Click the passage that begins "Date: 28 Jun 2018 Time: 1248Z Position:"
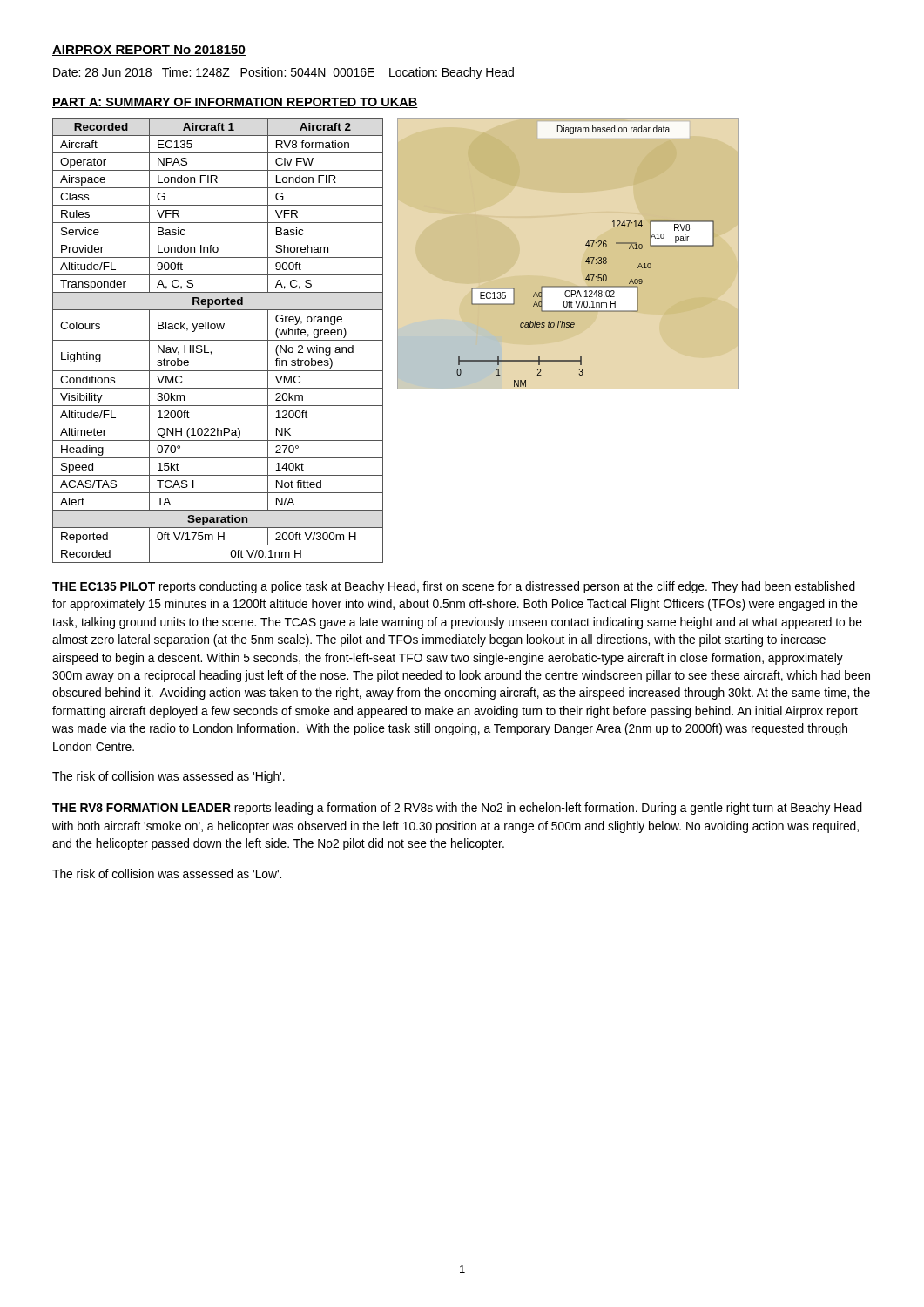 coord(283,72)
